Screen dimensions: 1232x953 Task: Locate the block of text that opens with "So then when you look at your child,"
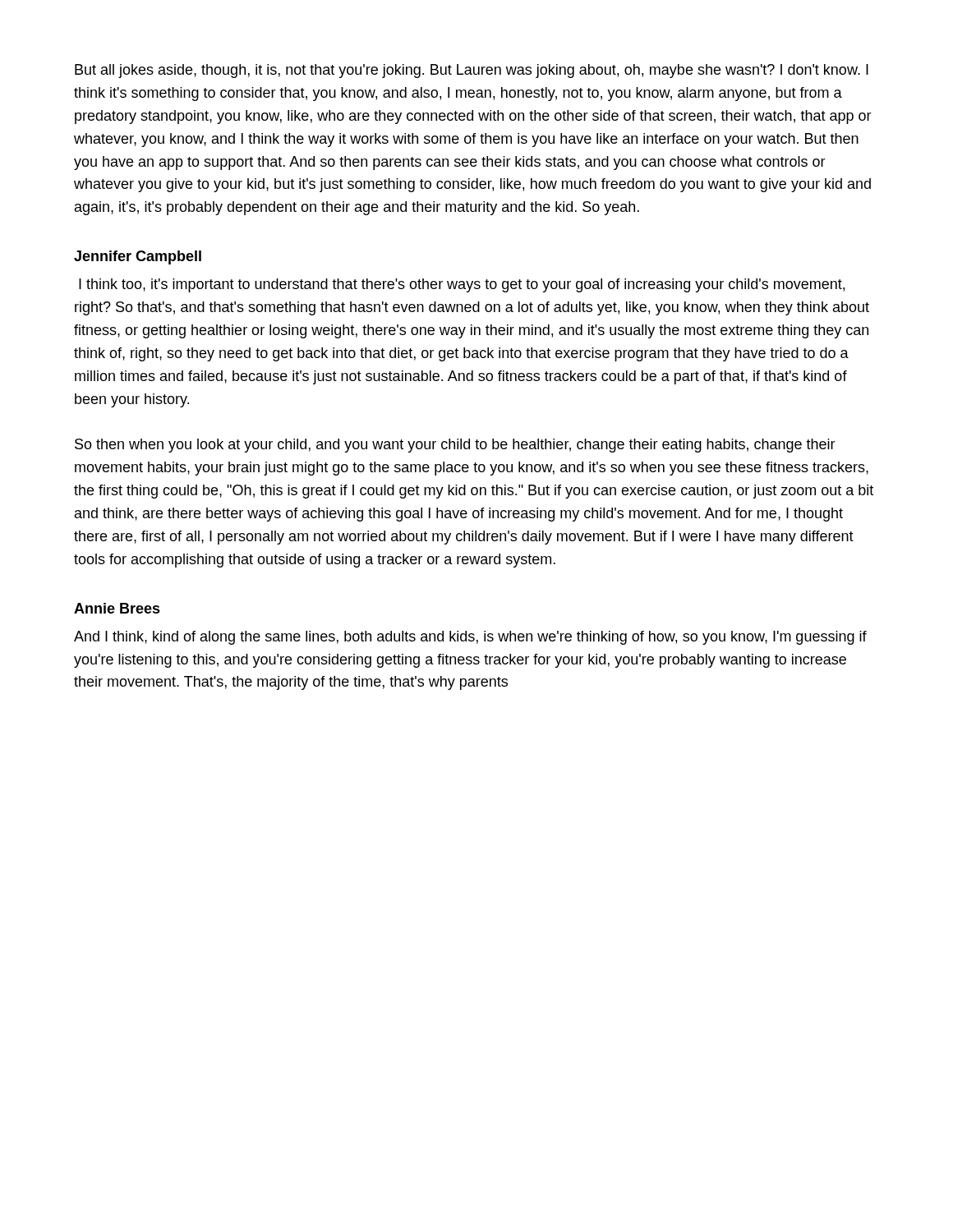point(474,502)
